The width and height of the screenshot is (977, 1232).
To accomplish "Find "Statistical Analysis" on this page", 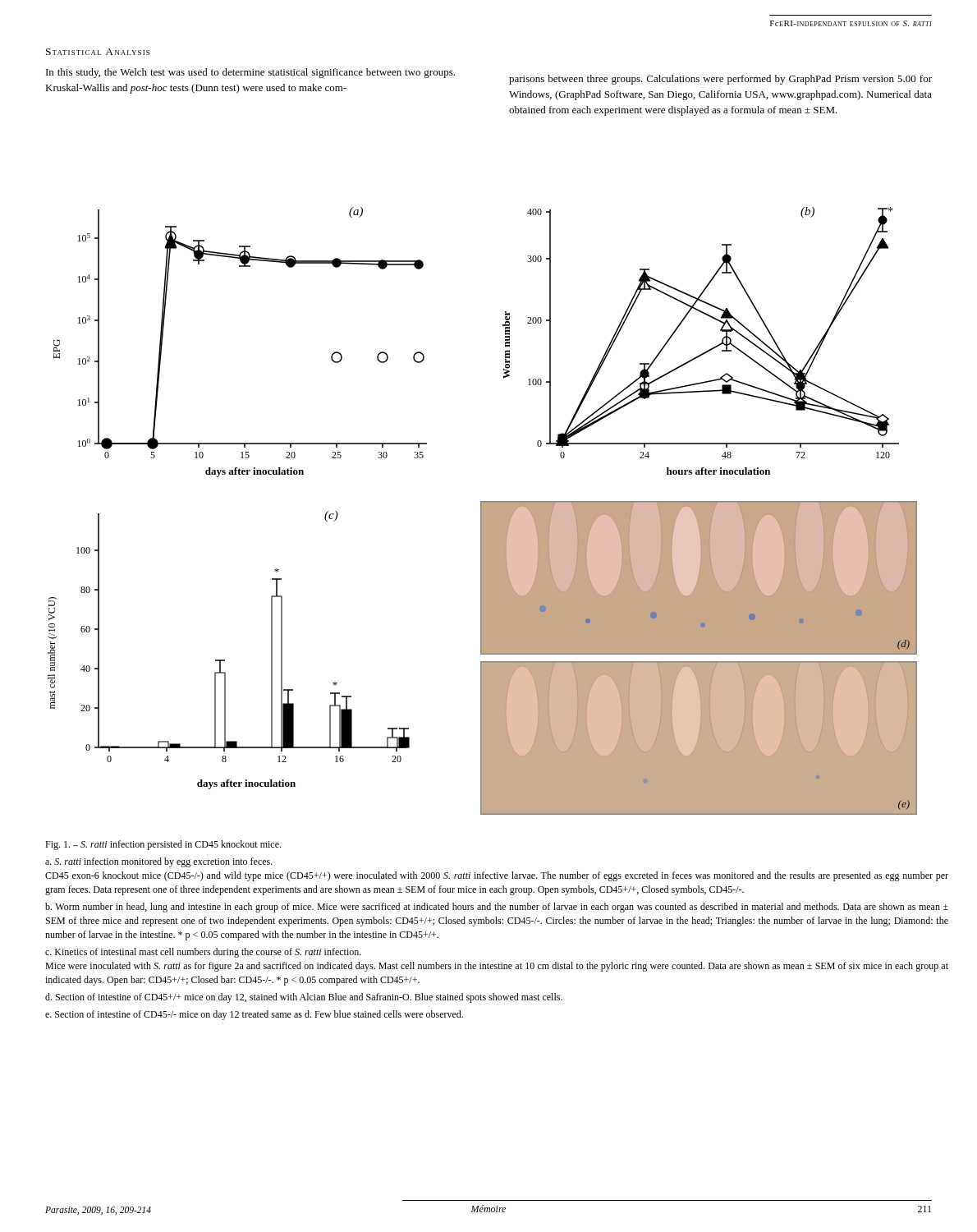I will [98, 51].
